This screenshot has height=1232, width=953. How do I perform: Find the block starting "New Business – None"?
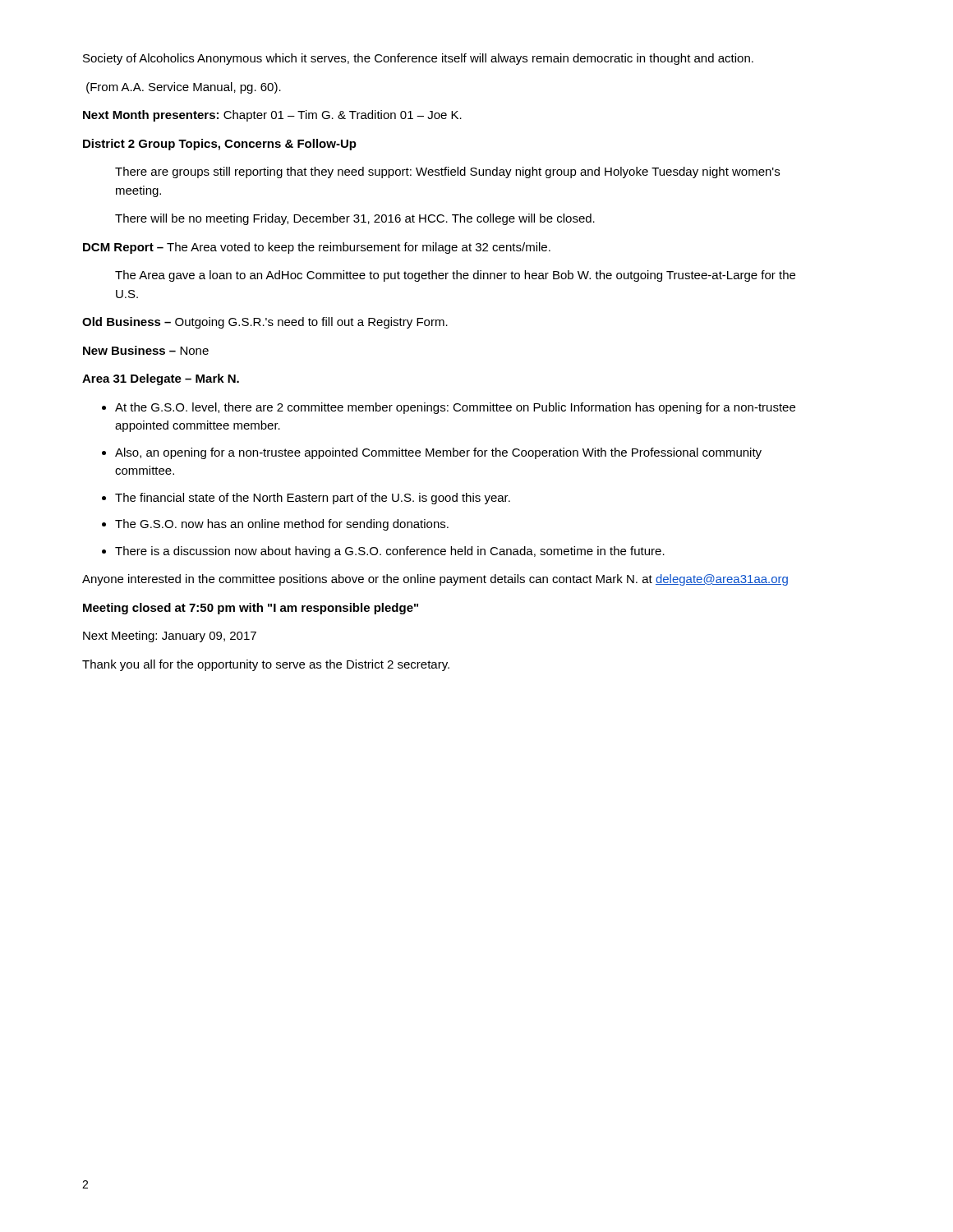(146, 350)
